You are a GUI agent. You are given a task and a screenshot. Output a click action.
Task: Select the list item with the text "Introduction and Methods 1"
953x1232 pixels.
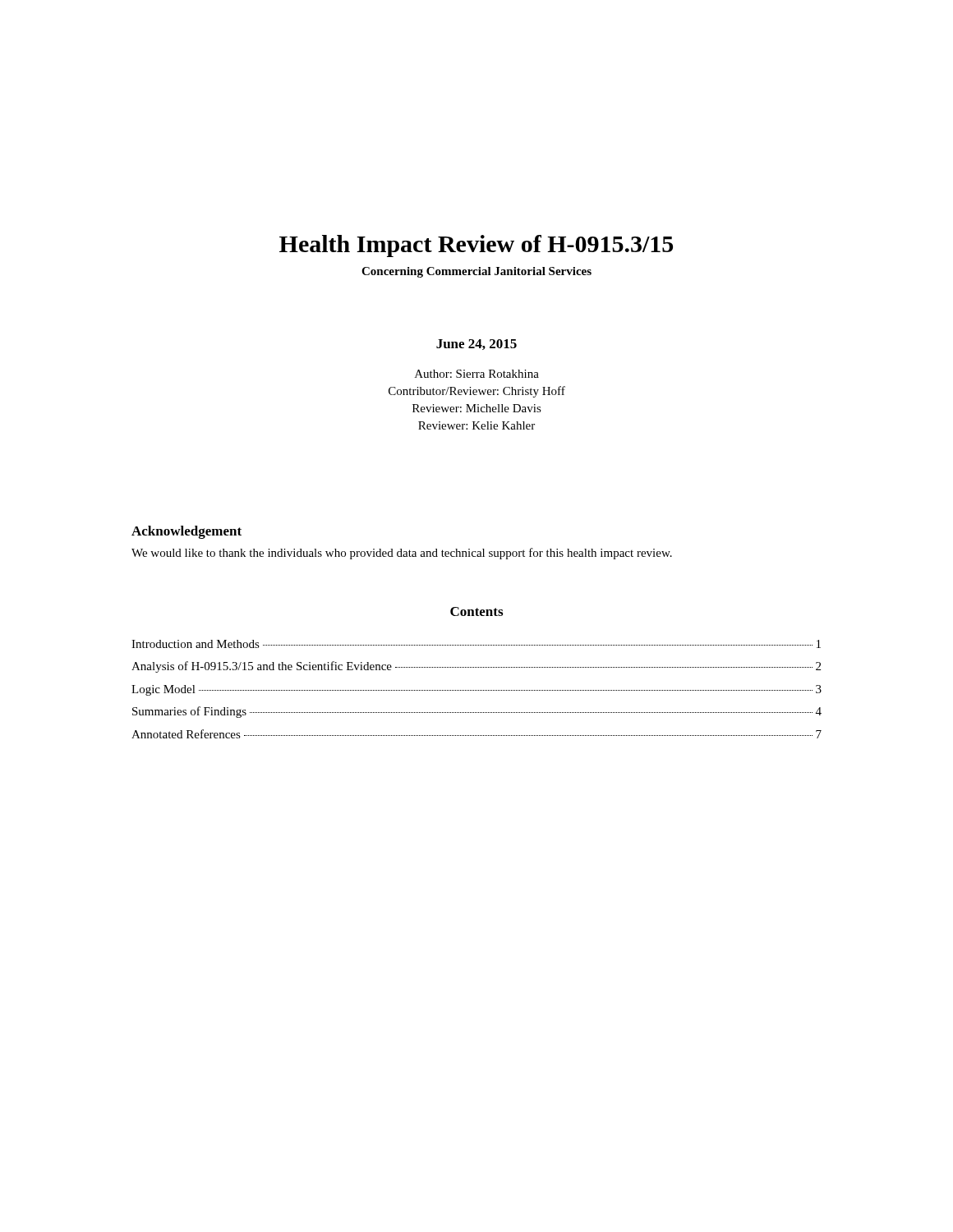[x=476, y=644]
